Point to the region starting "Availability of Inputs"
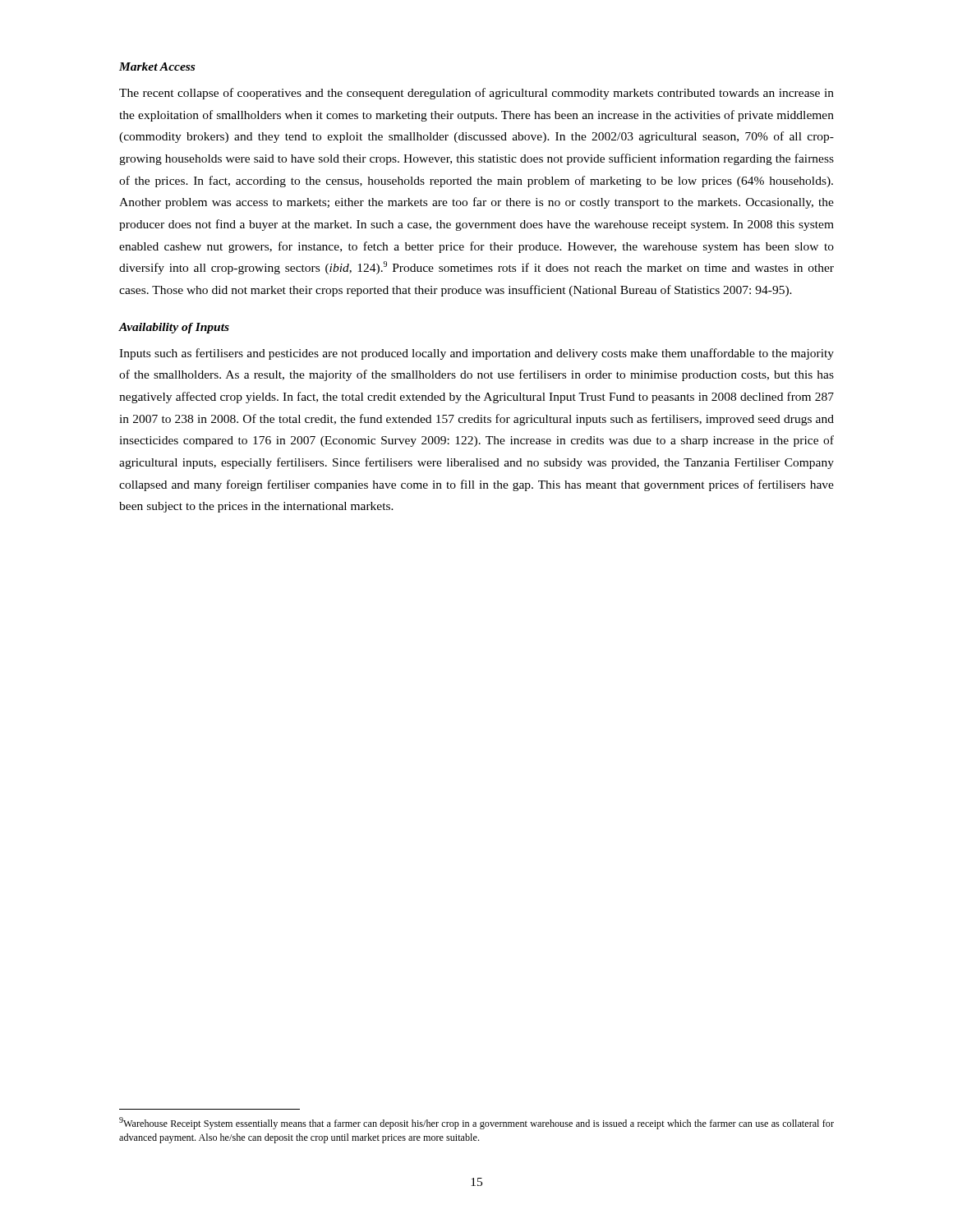The height and width of the screenshot is (1232, 953). 174,328
